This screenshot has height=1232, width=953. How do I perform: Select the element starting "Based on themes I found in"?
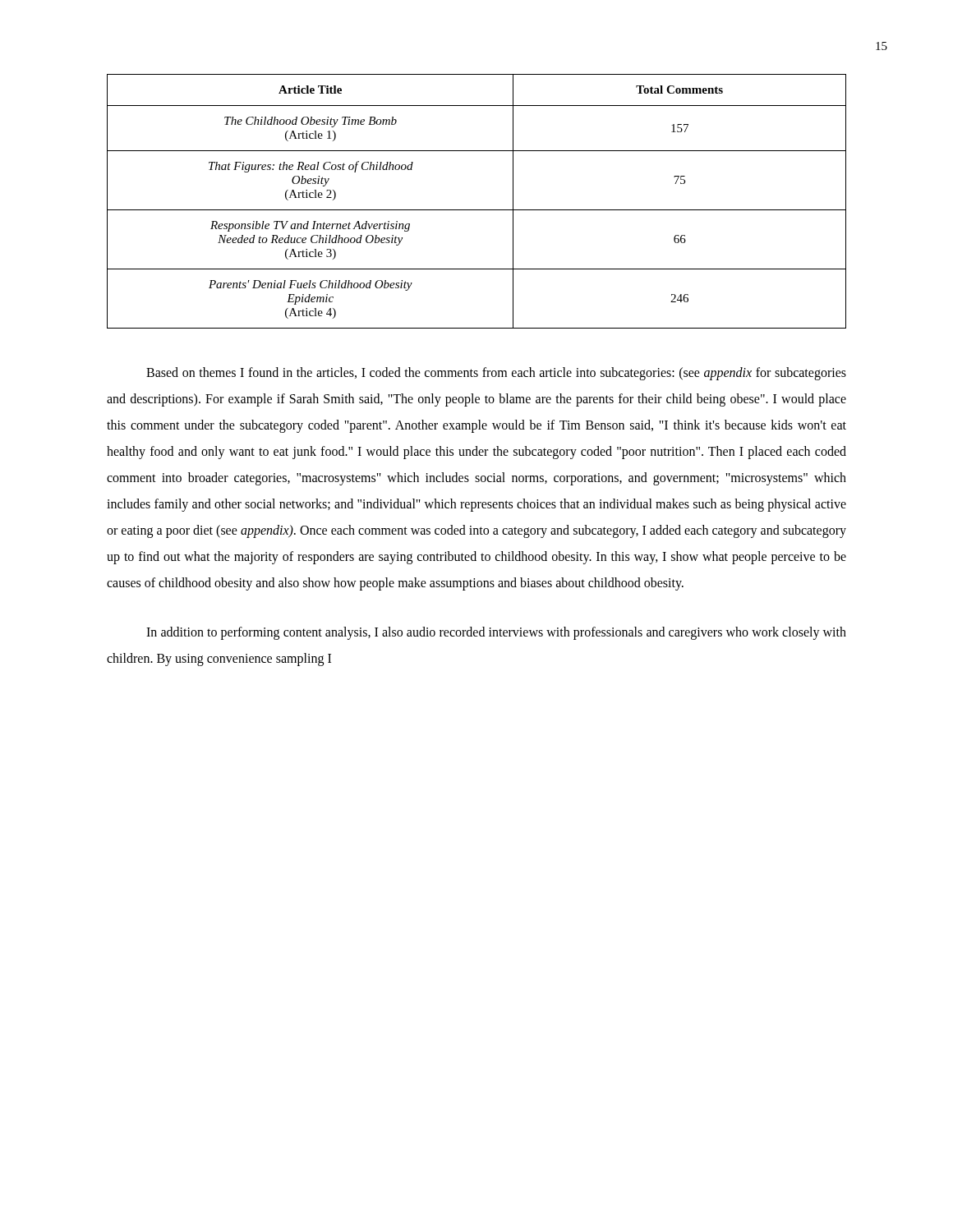click(x=476, y=478)
